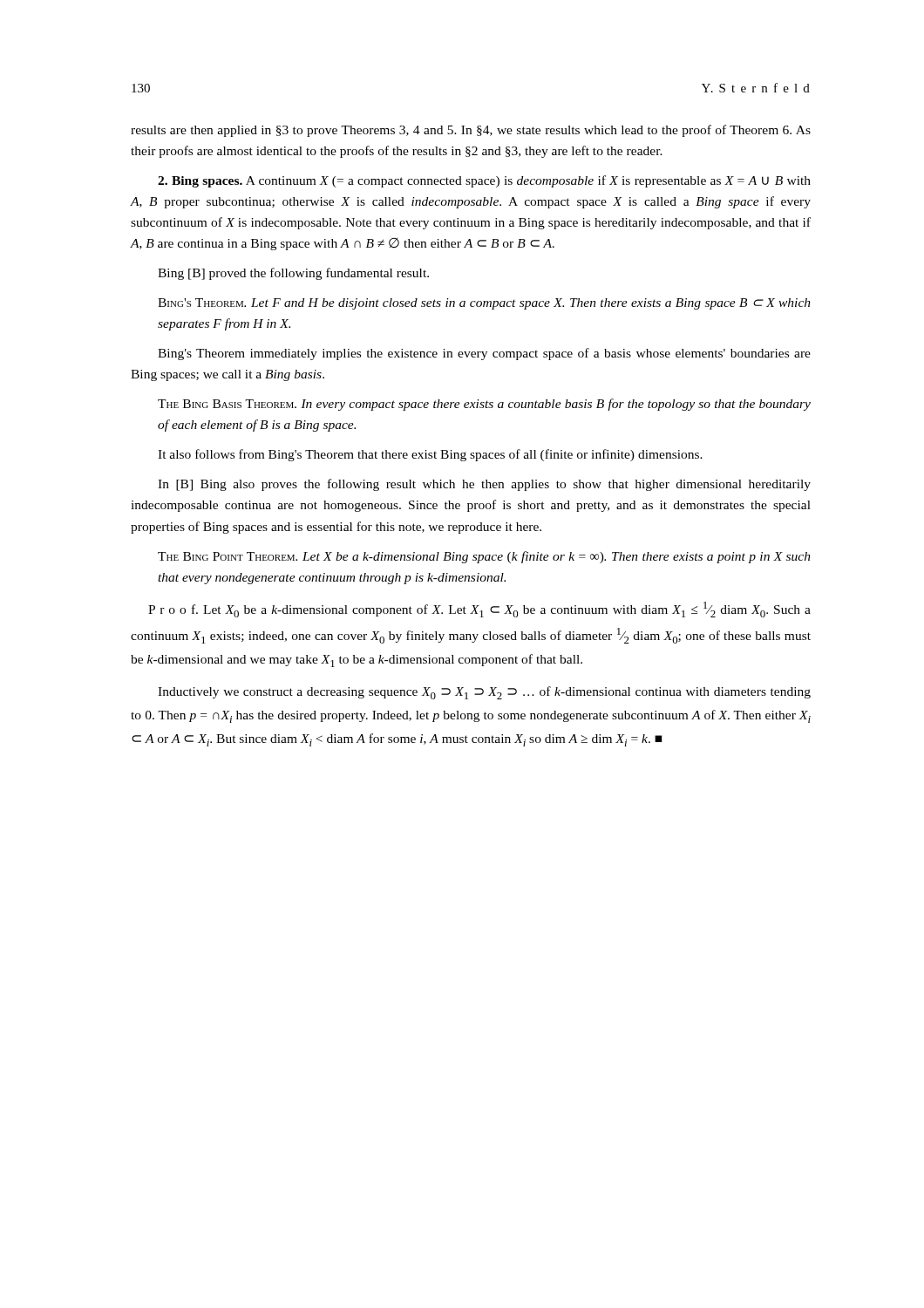
Task: Find the block starting "results are then applied in §3 to prove"
Action: click(x=471, y=141)
